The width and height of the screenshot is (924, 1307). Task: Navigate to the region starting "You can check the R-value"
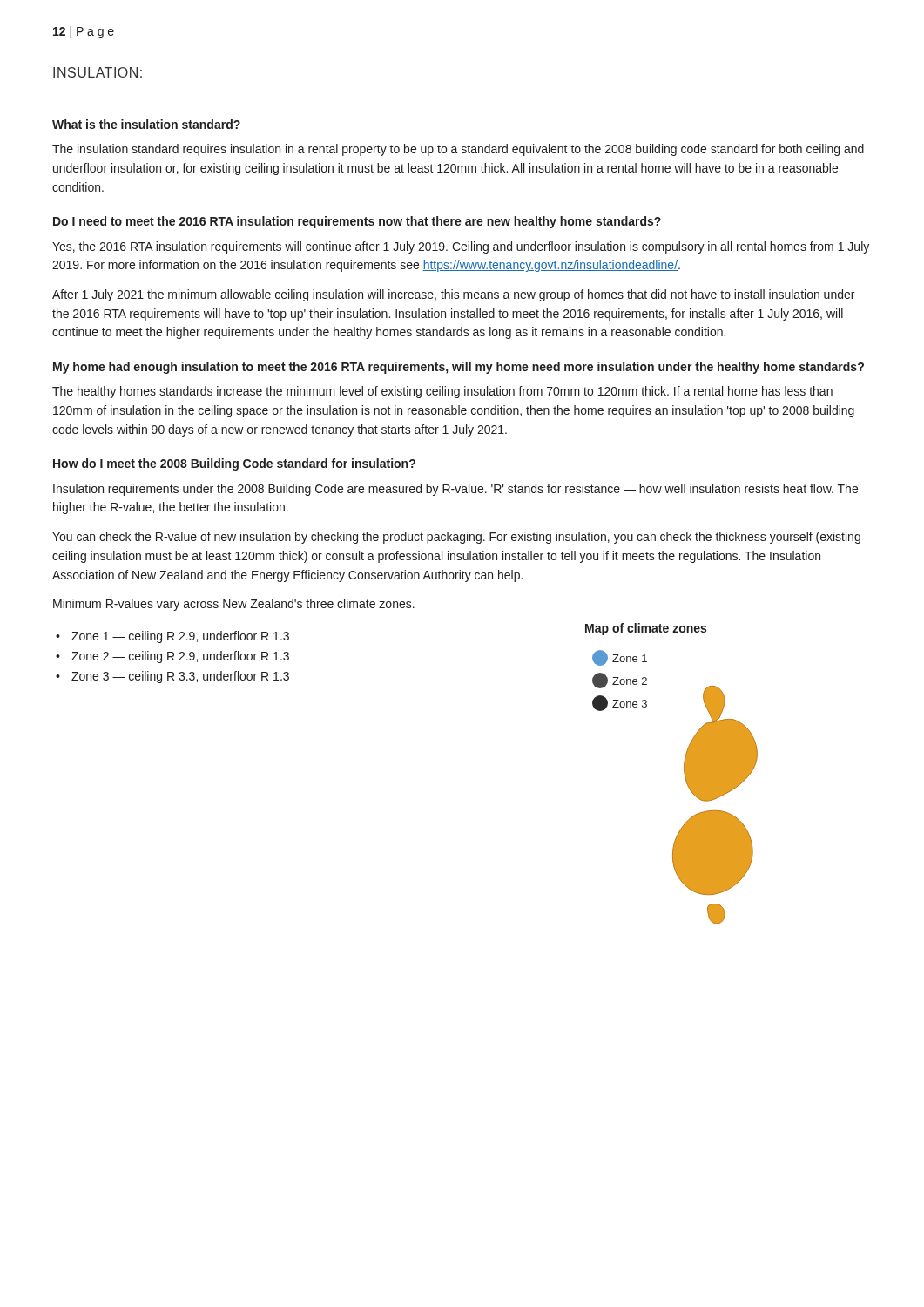coord(462,557)
